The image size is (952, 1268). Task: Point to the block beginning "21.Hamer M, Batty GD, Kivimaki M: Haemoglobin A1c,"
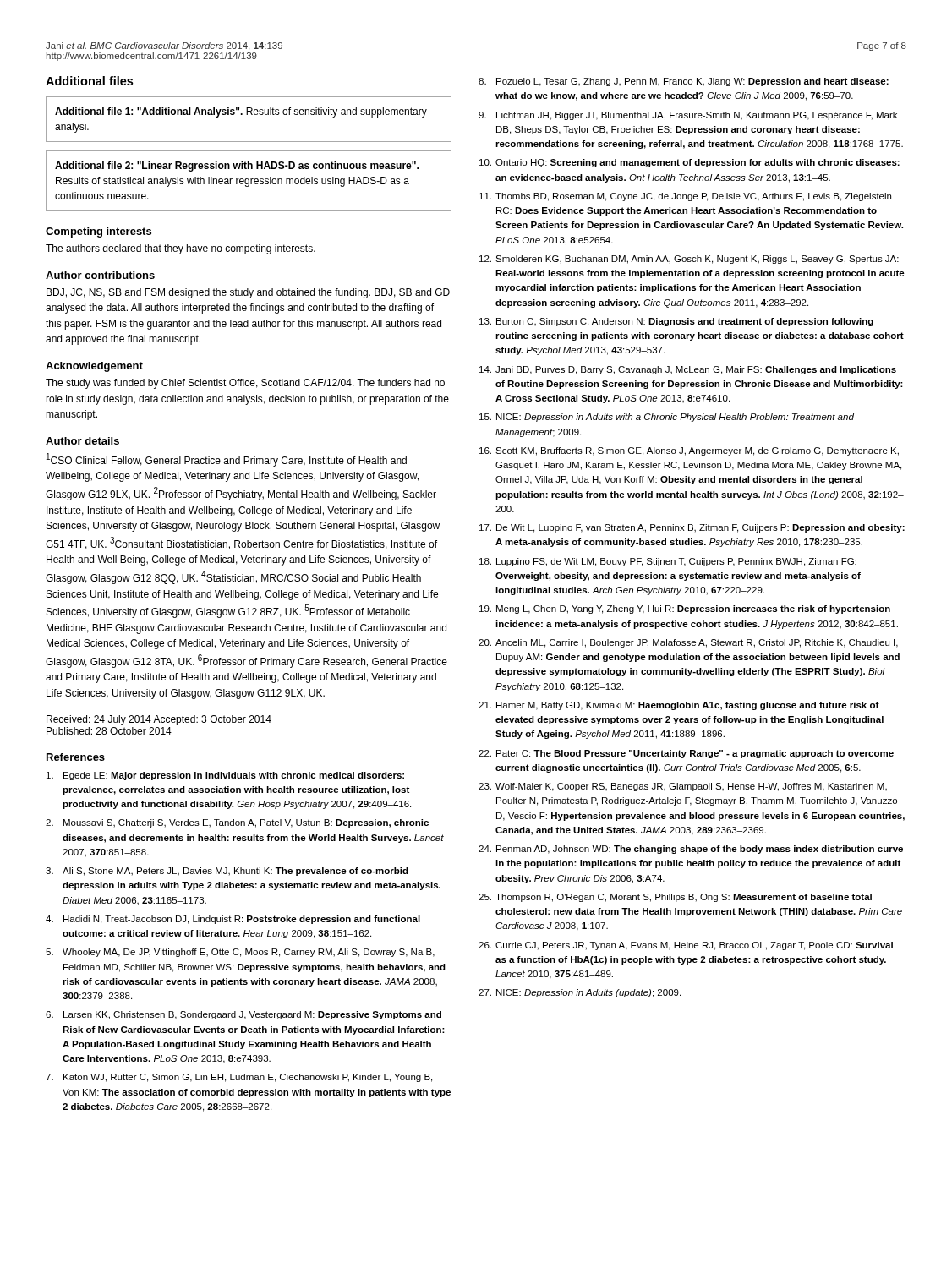tap(692, 720)
